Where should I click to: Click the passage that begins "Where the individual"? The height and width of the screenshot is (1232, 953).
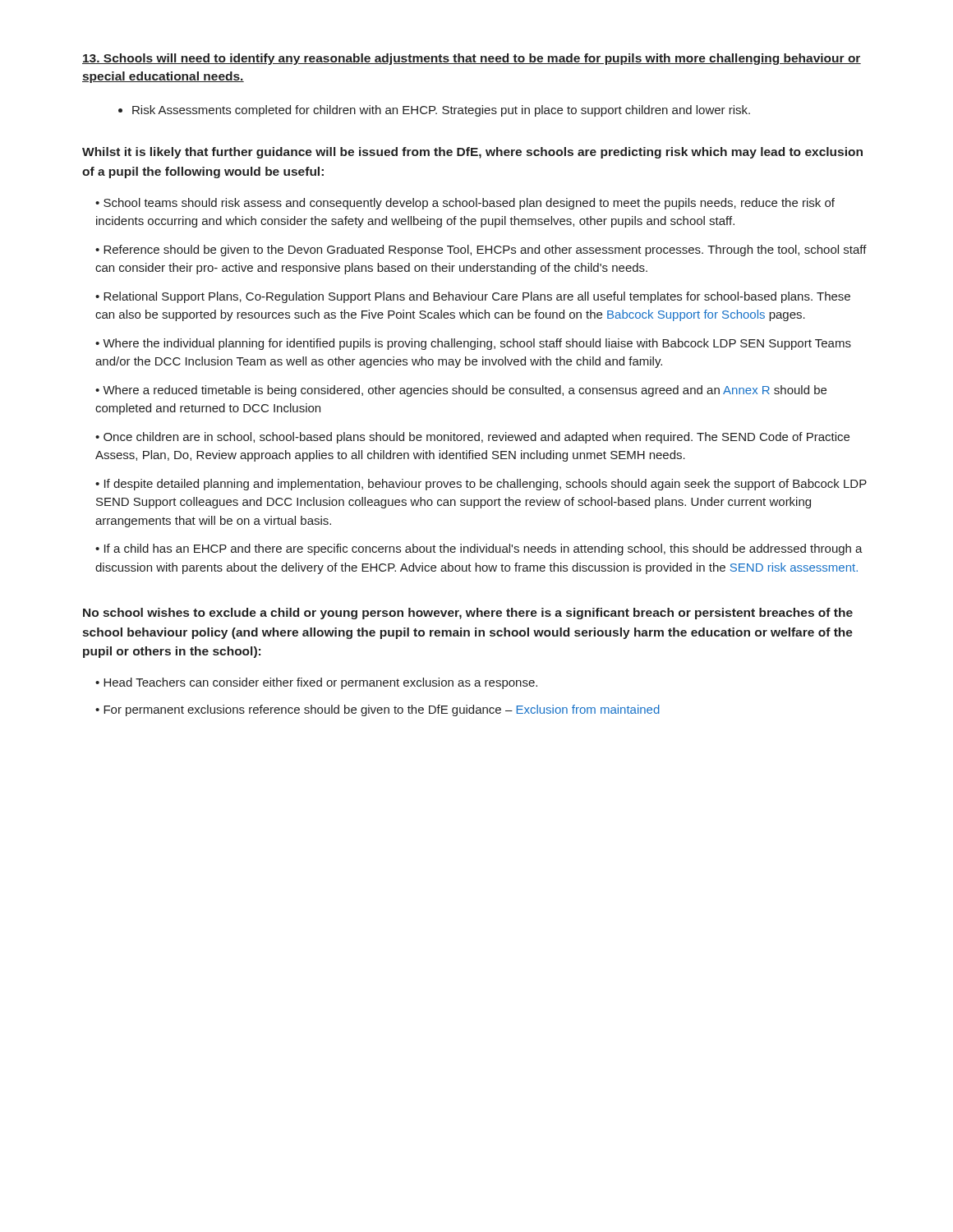coord(473,352)
